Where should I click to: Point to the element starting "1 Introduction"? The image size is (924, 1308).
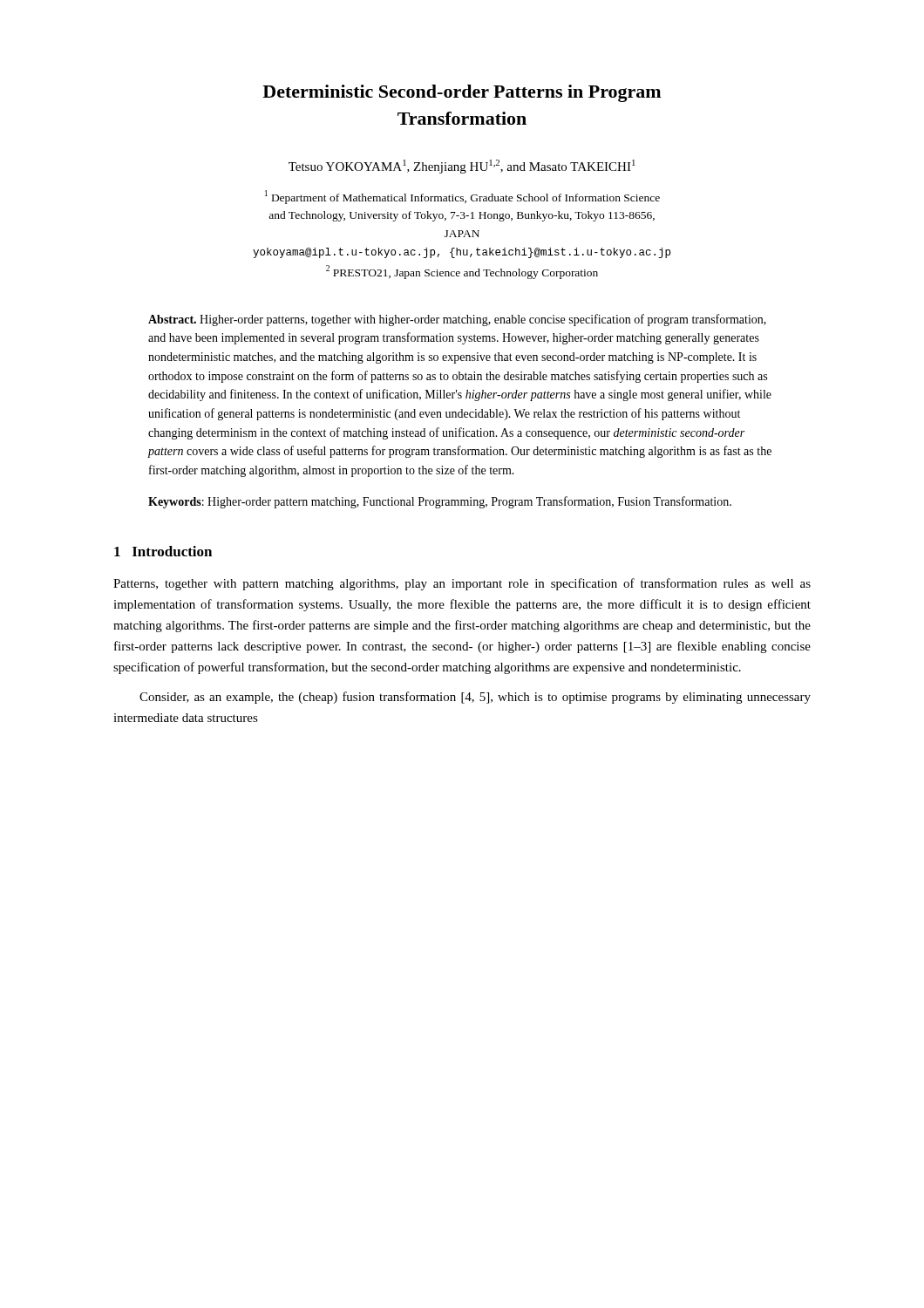point(163,551)
